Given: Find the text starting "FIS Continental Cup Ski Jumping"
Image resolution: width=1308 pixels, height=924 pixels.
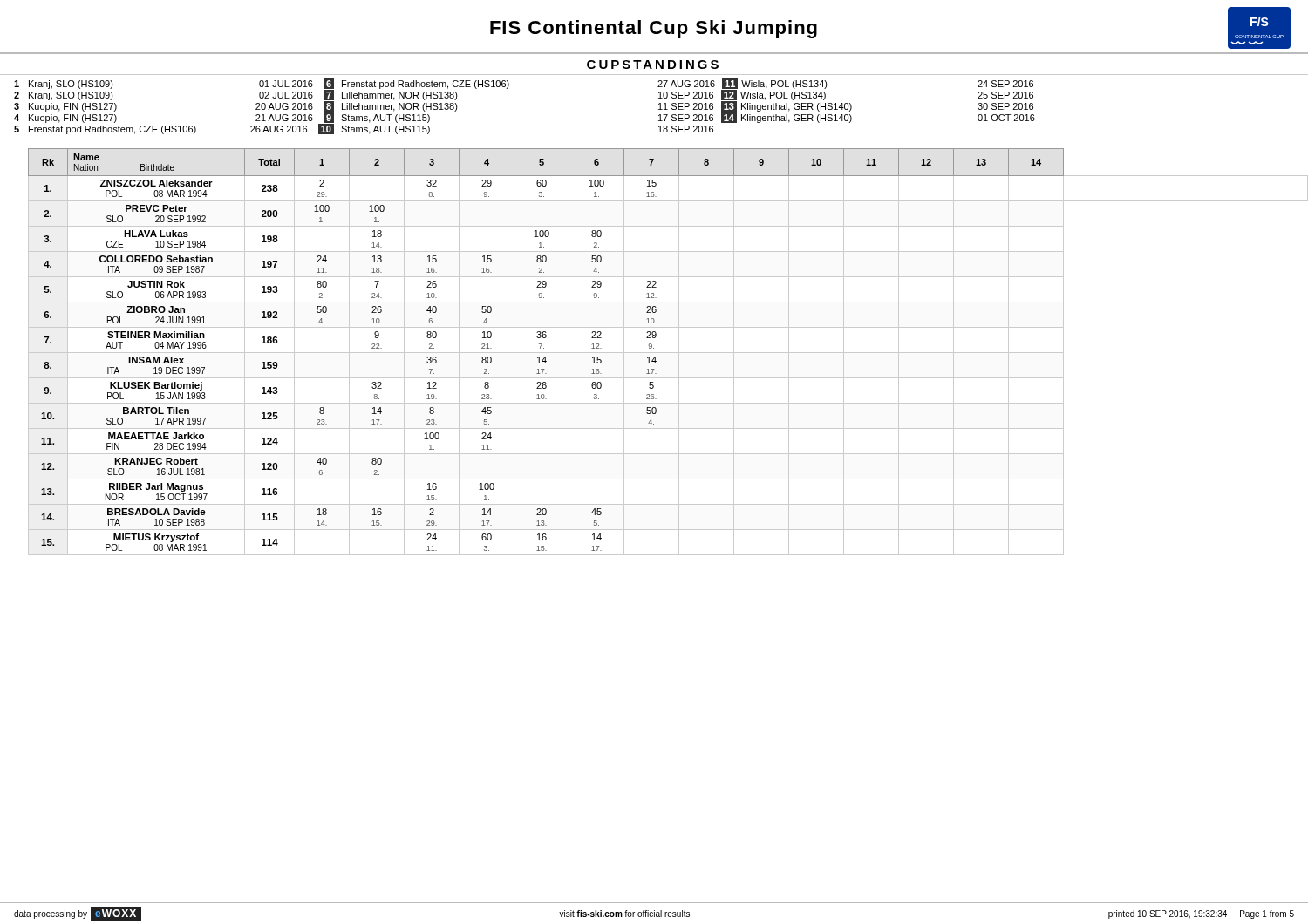Looking at the screenshot, I should point(654,27).
